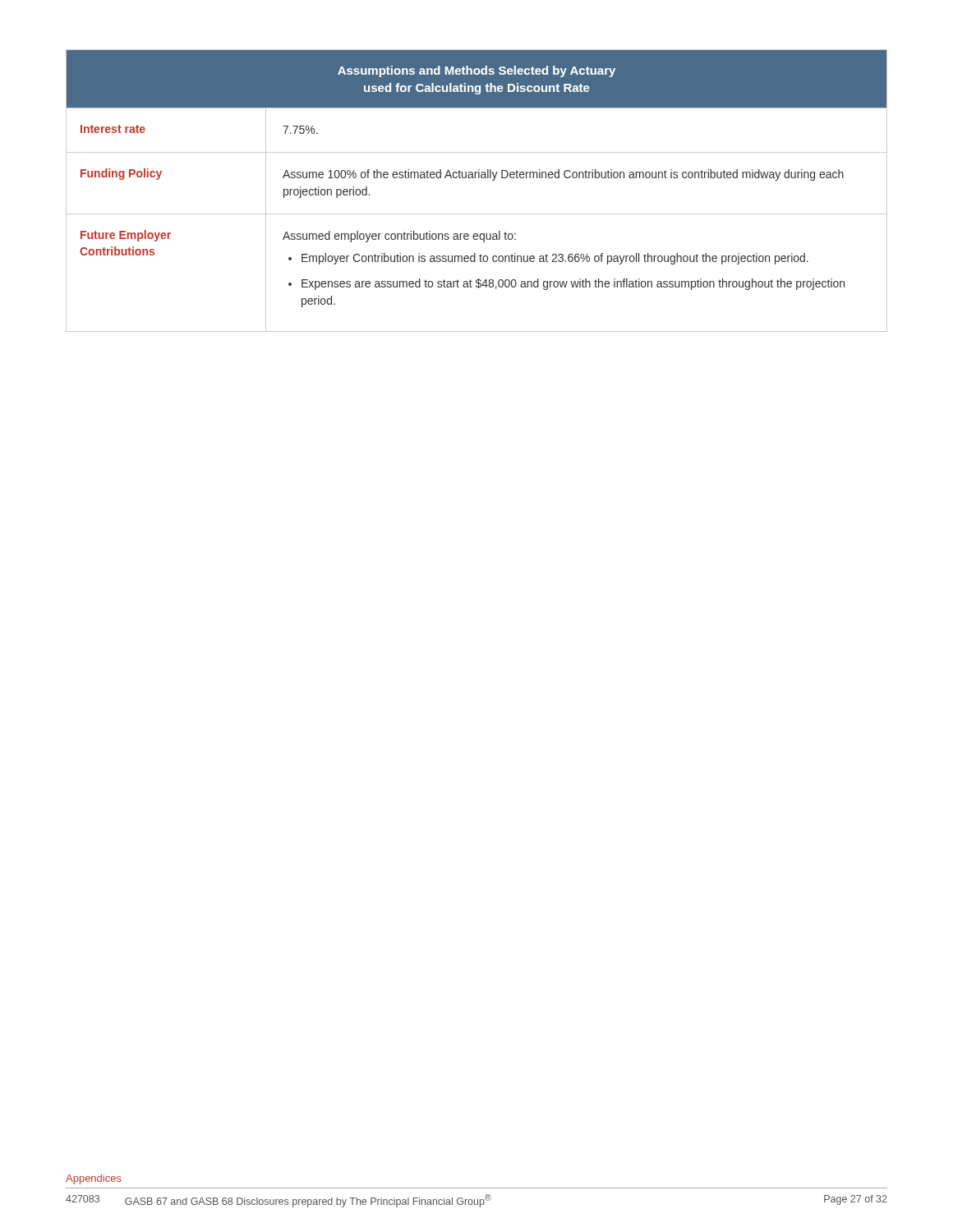Find the table that mentions "Assume 100% of"
Viewport: 953px width, 1232px height.
click(476, 191)
